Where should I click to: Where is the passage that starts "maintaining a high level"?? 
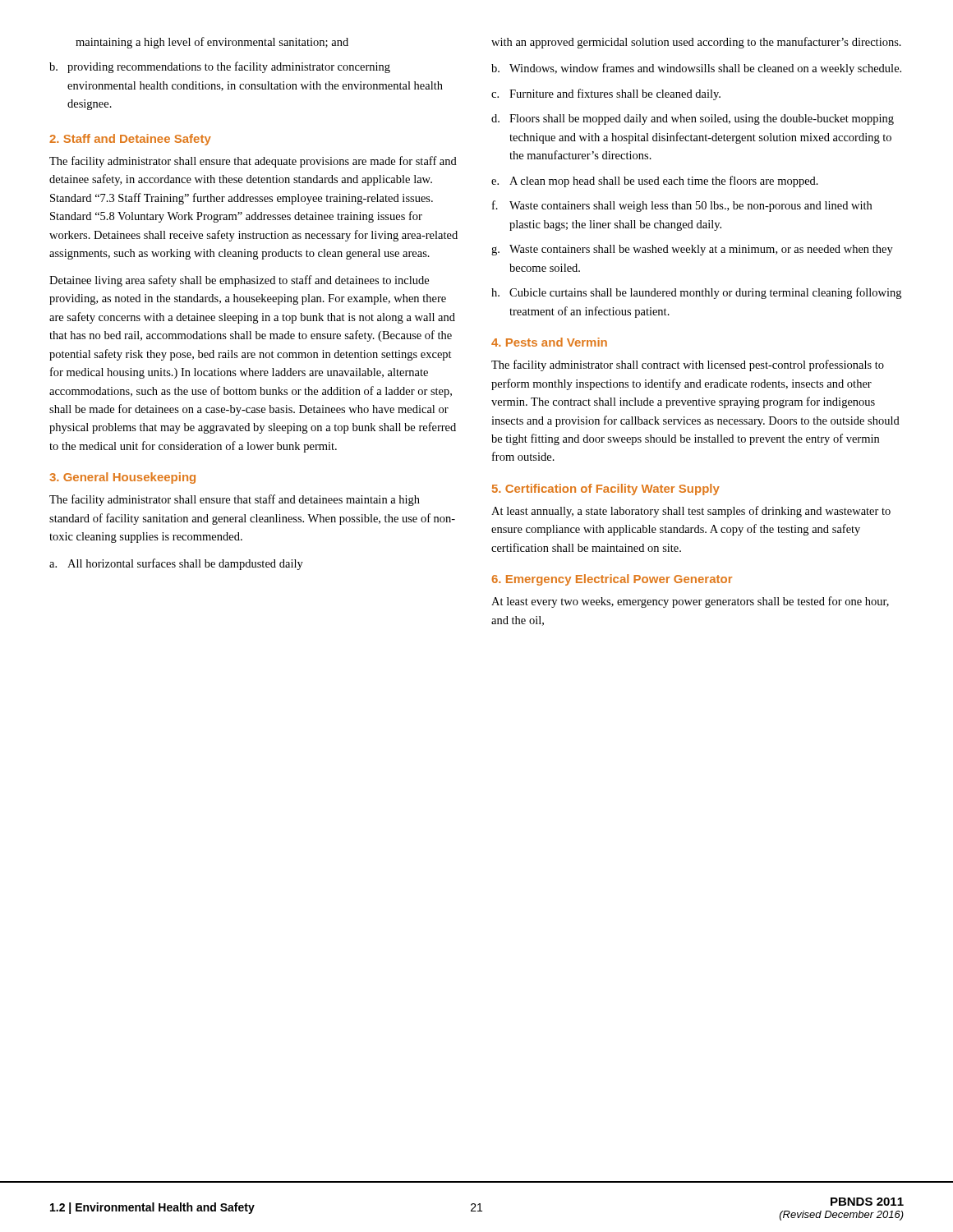(212, 42)
